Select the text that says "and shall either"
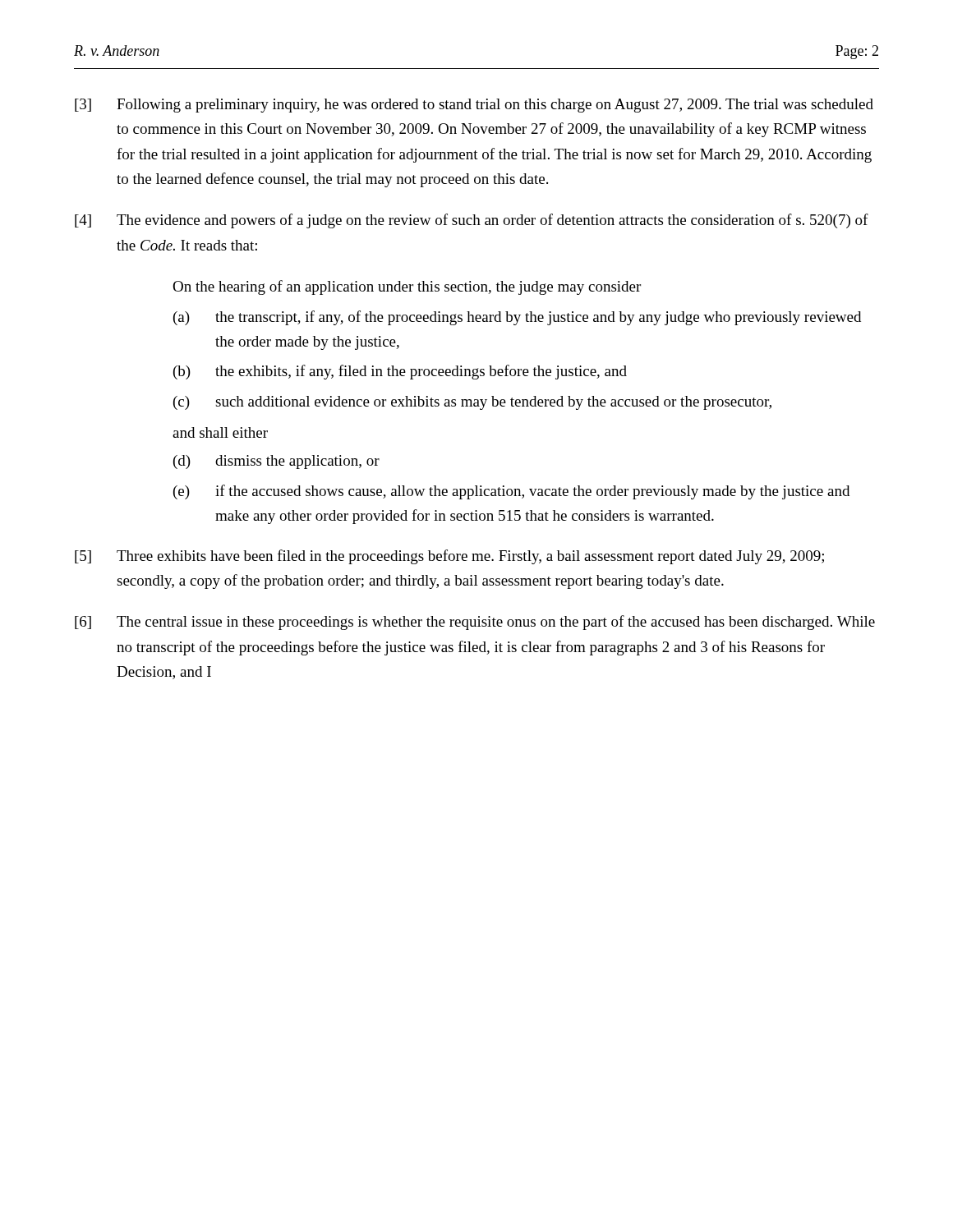Viewport: 953px width, 1232px height. click(x=220, y=433)
